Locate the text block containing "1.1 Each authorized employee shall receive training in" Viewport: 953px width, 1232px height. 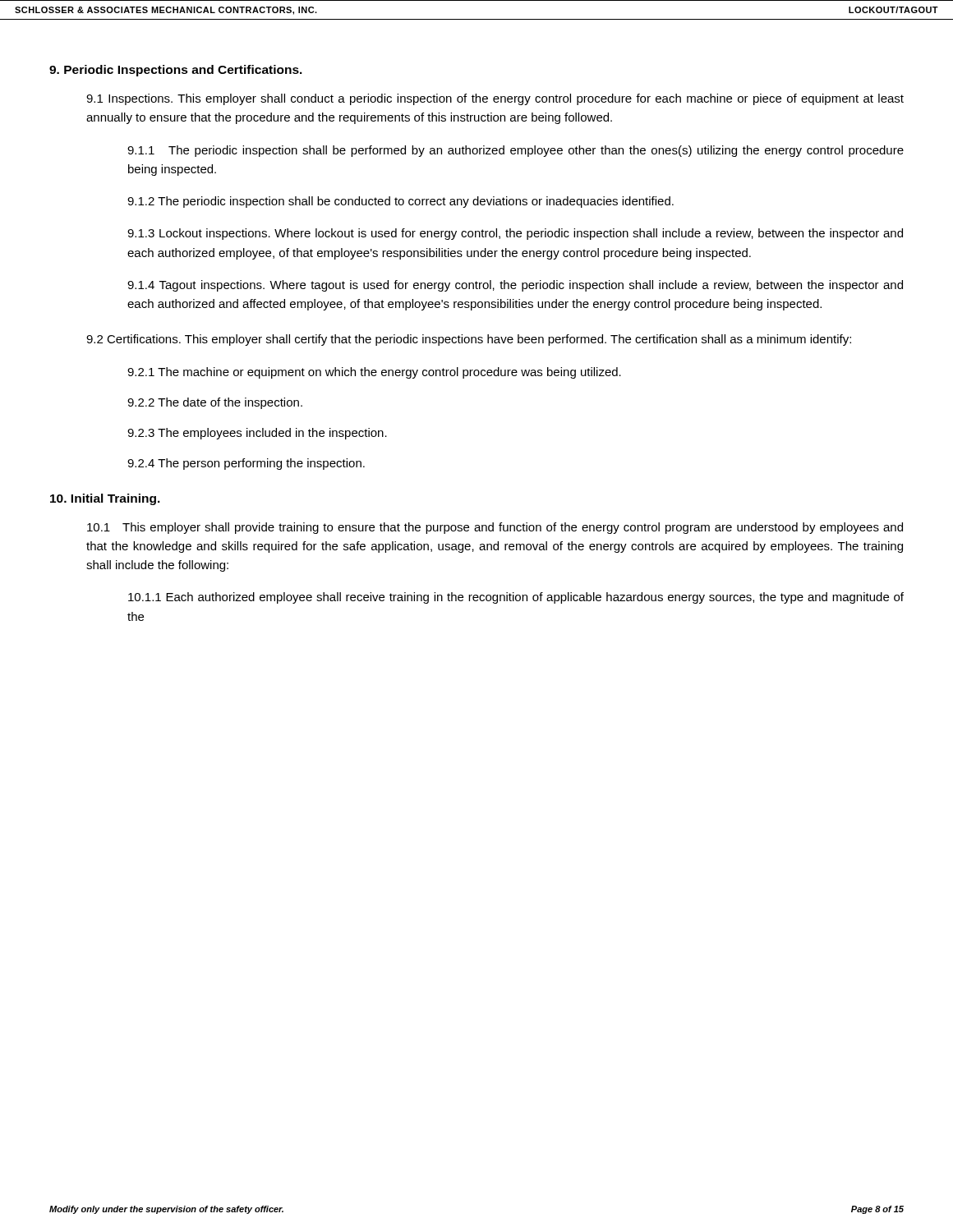(x=516, y=606)
